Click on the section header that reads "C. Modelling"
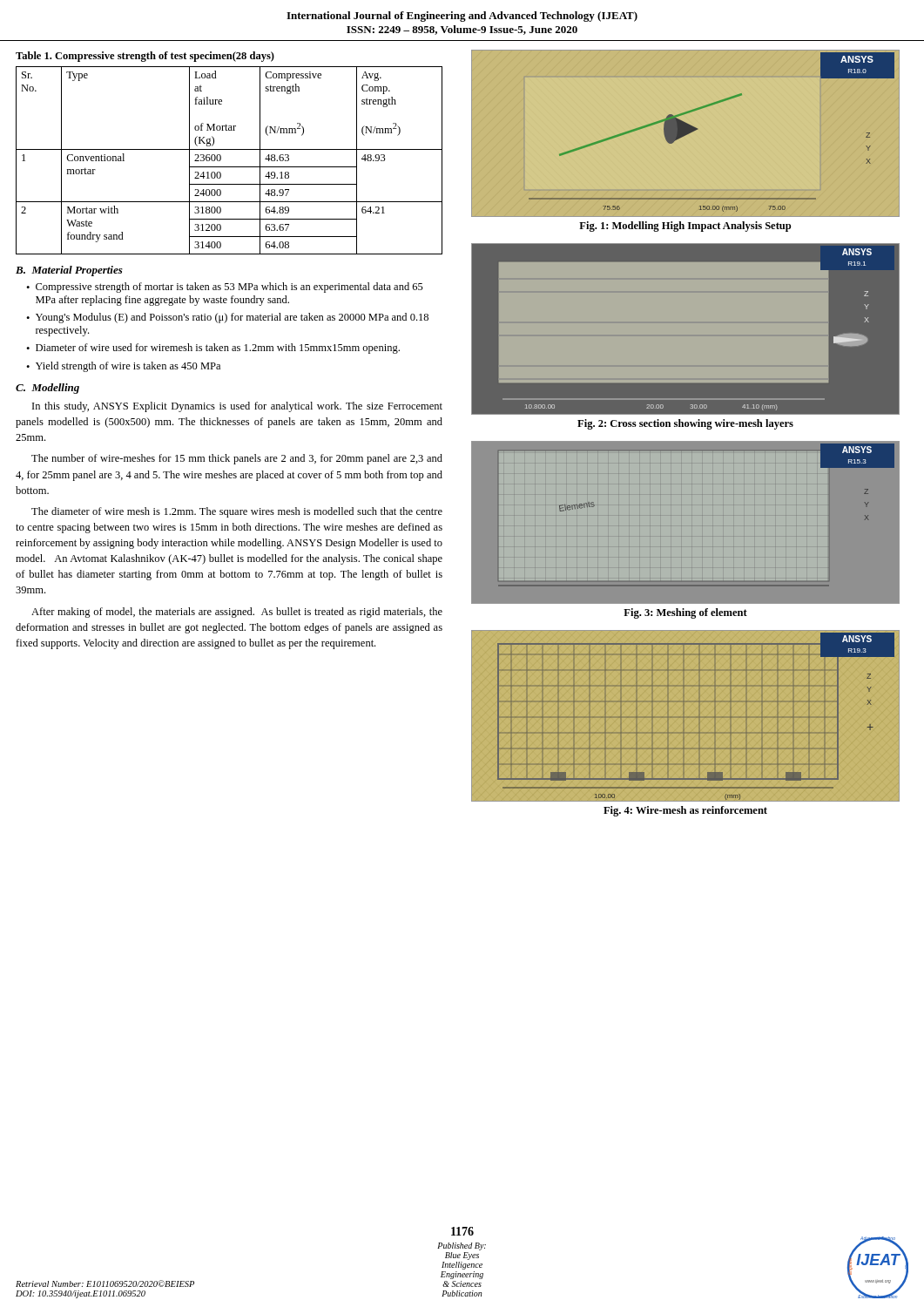 pyautogui.click(x=48, y=387)
